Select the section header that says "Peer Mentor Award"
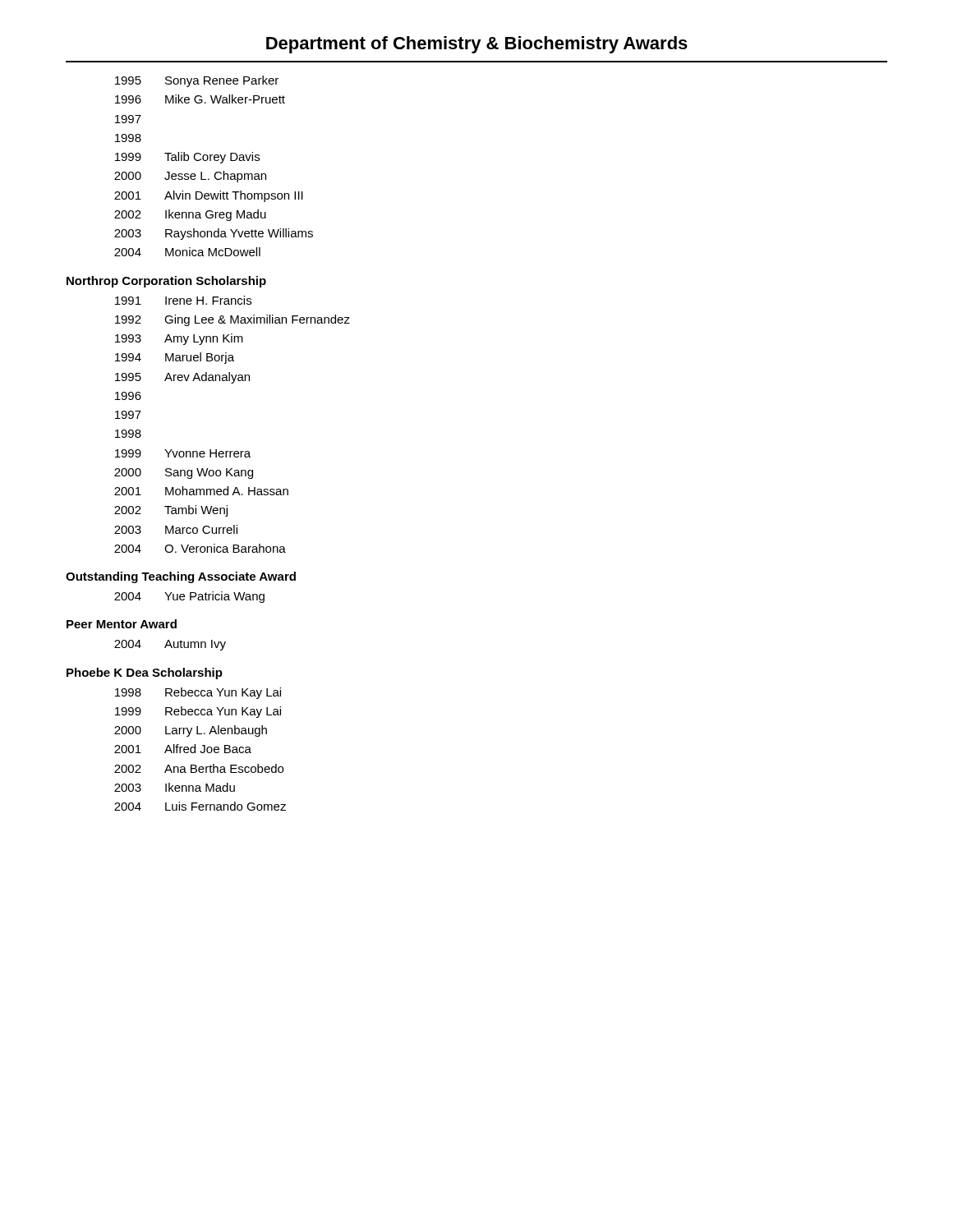 point(122,624)
